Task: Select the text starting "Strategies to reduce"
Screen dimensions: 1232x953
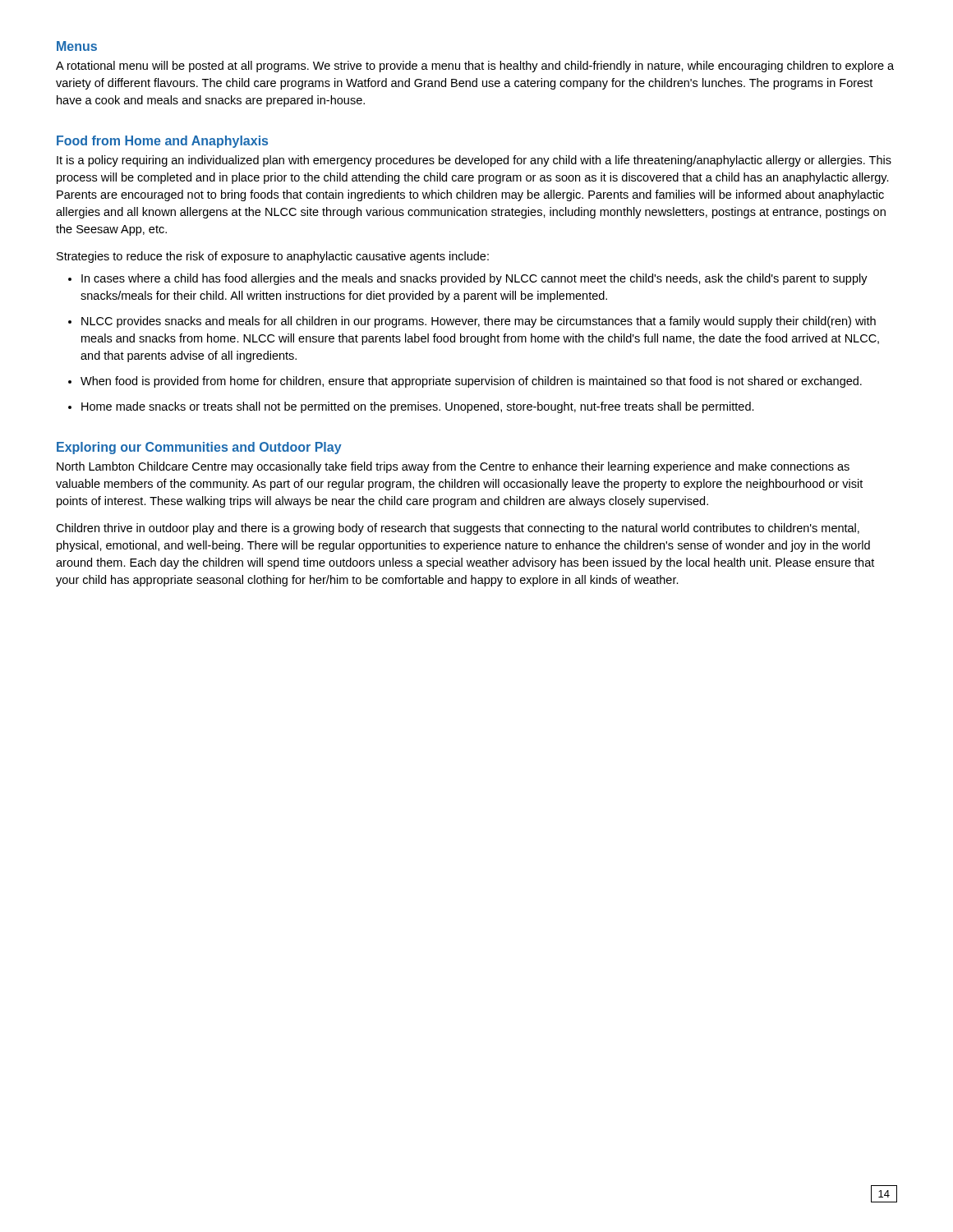Action: (476, 257)
